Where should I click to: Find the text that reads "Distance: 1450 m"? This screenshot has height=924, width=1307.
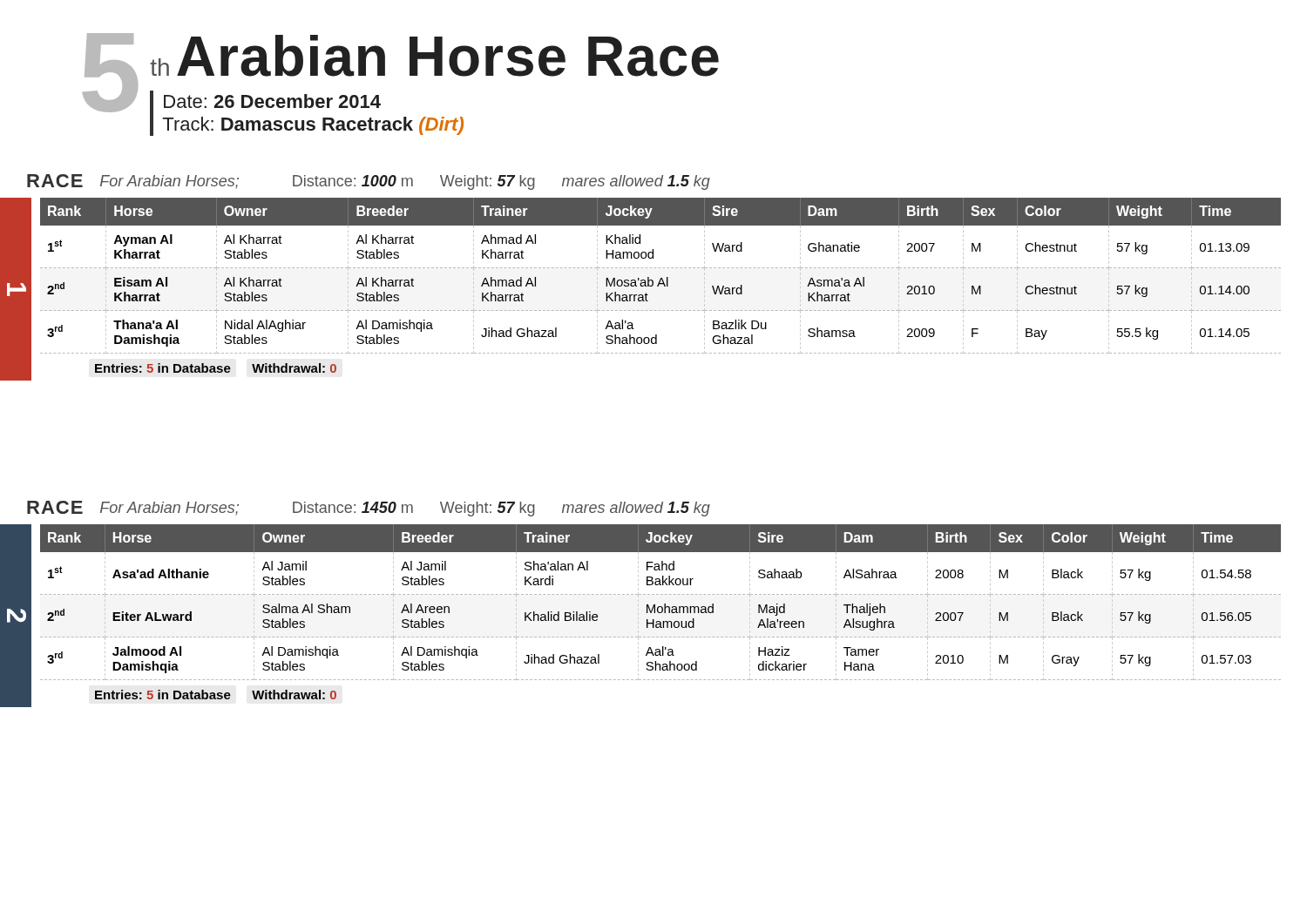[353, 507]
